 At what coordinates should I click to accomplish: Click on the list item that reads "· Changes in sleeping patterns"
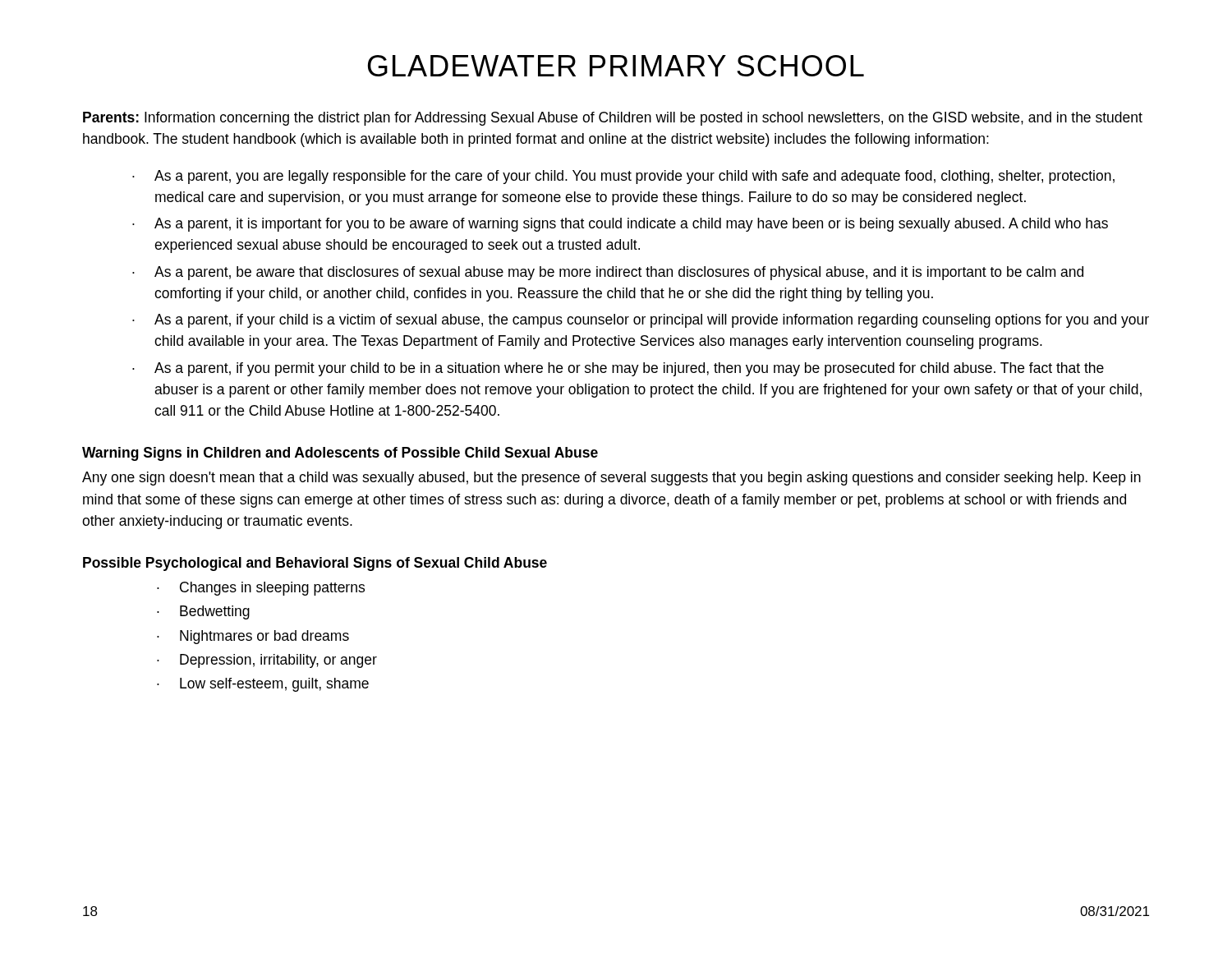click(261, 588)
